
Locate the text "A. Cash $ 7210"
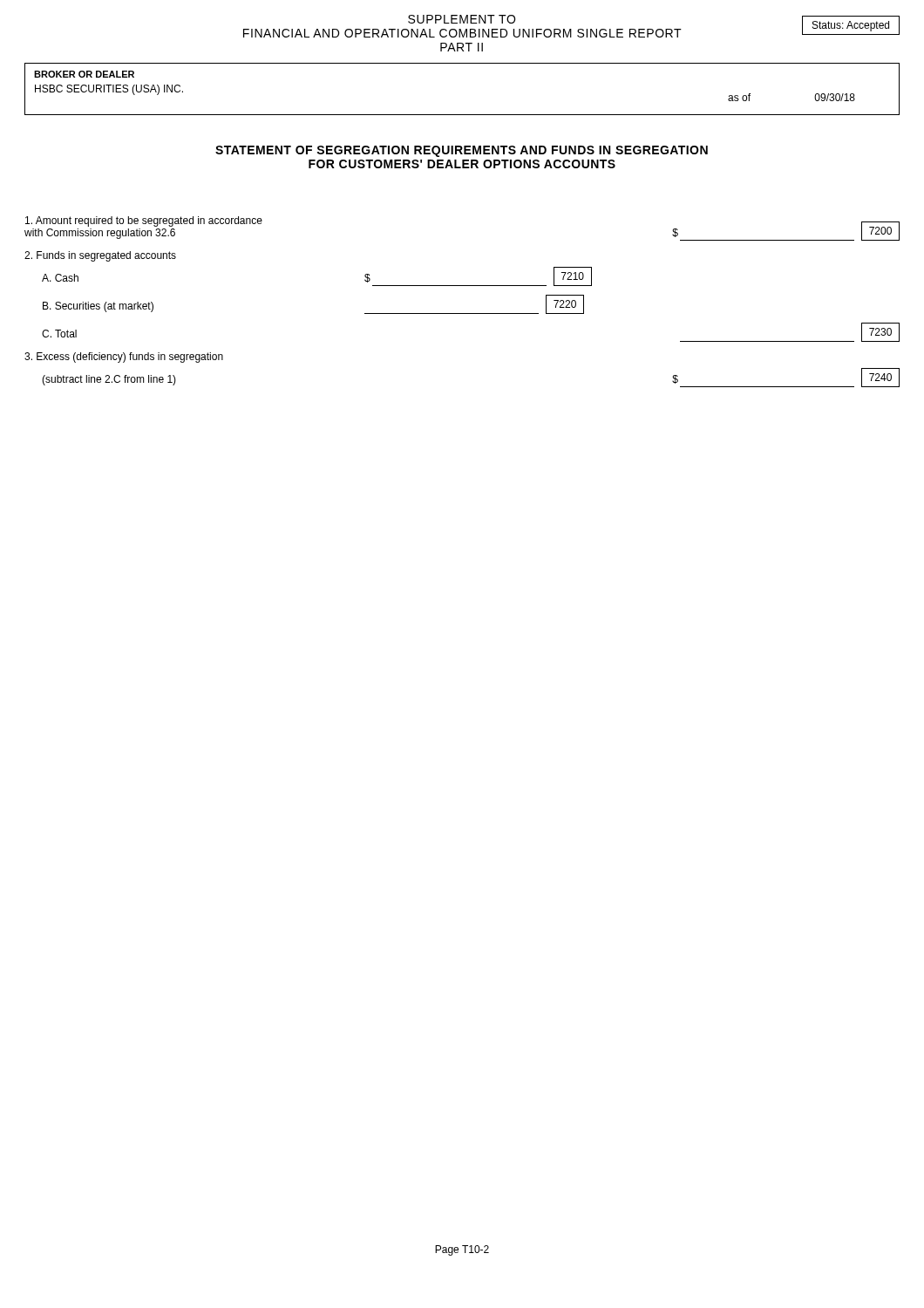pyautogui.click(x=57, y=275)
